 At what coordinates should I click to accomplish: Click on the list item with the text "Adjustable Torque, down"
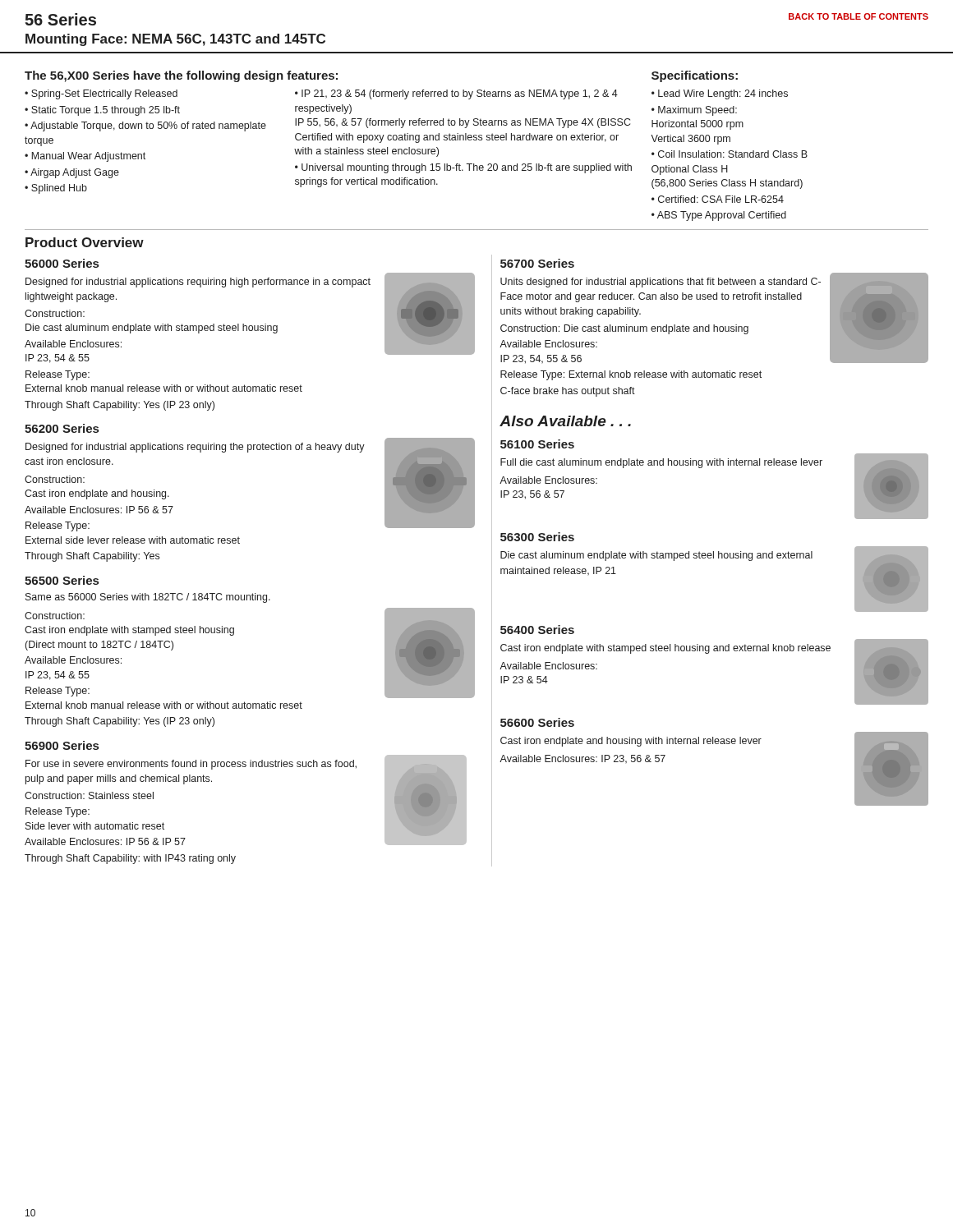(x=145, y=133)
